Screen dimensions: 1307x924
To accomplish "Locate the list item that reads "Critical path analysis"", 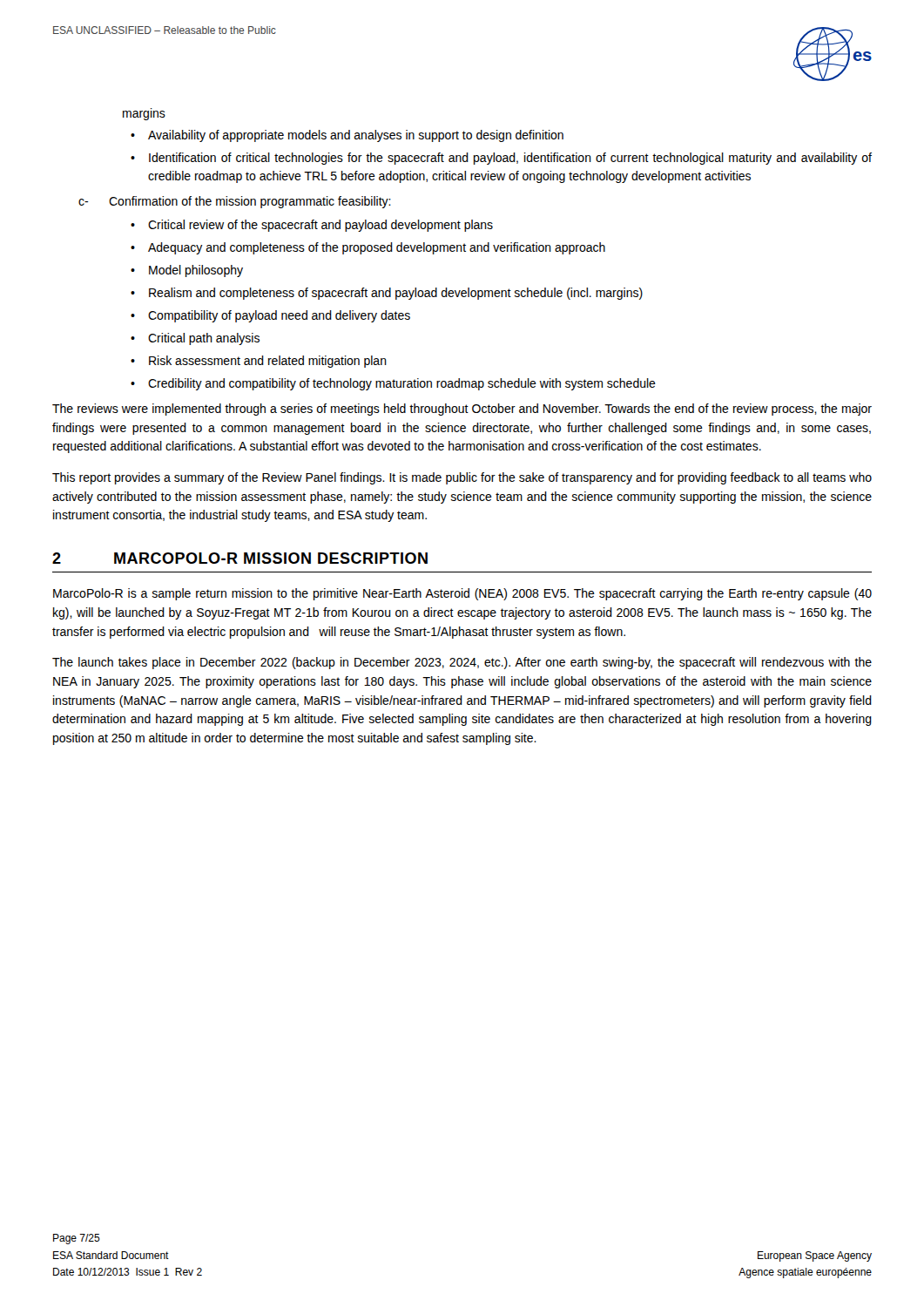I will (x=204, y=338).
